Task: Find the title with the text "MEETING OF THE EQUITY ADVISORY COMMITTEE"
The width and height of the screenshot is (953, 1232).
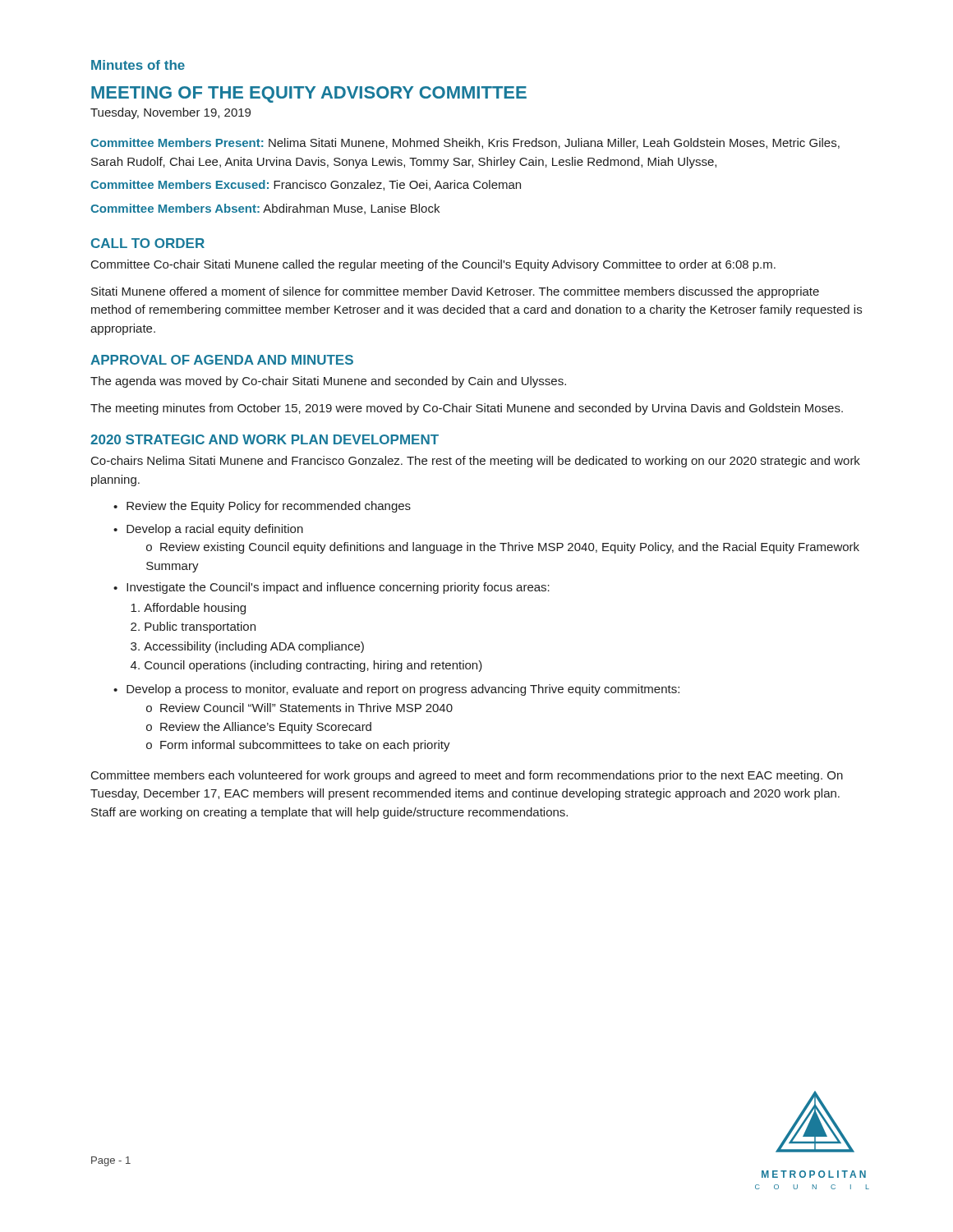Action: click(x=309, y=92)
